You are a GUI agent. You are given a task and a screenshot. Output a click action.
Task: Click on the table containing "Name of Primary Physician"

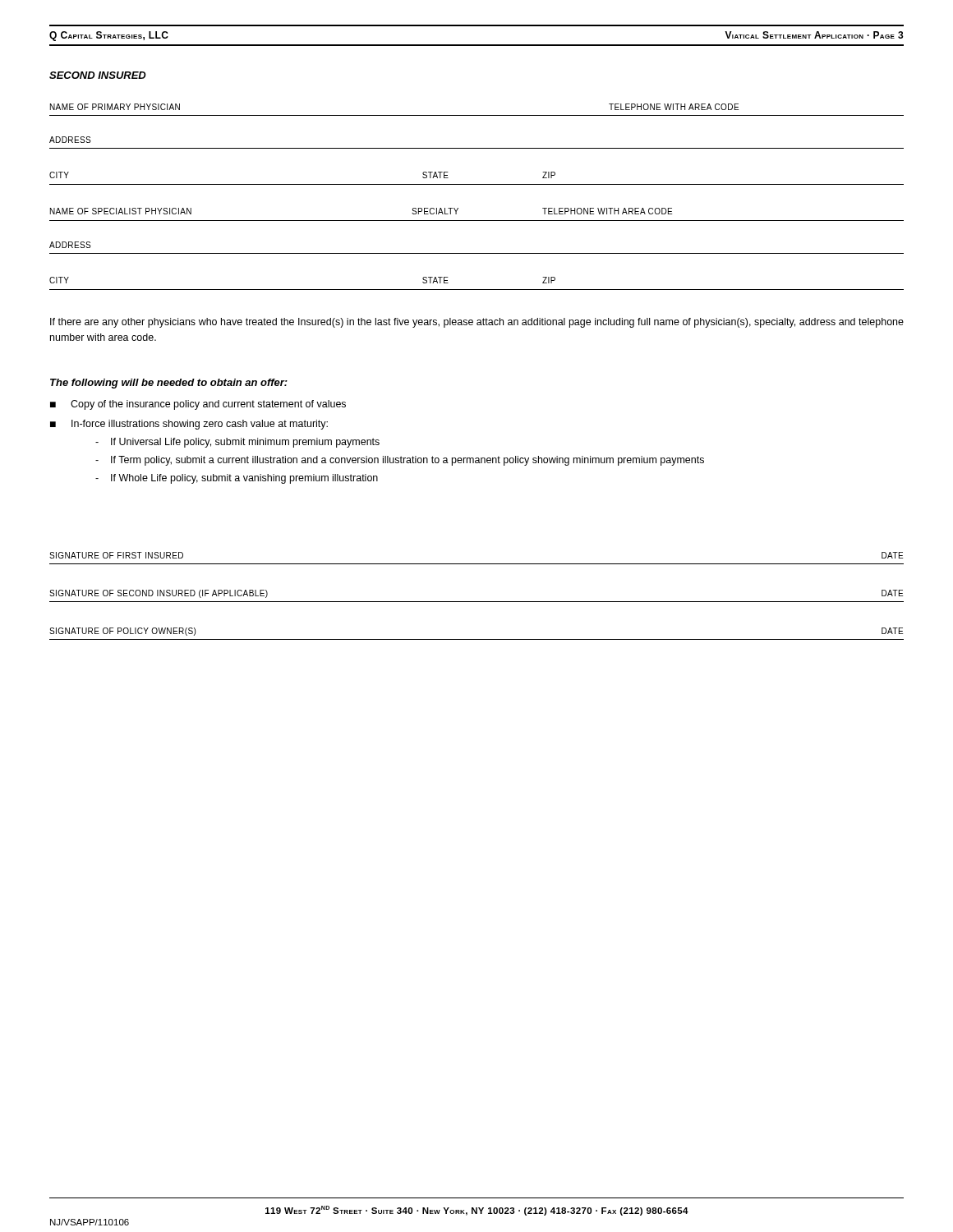(x=476, y=103)
